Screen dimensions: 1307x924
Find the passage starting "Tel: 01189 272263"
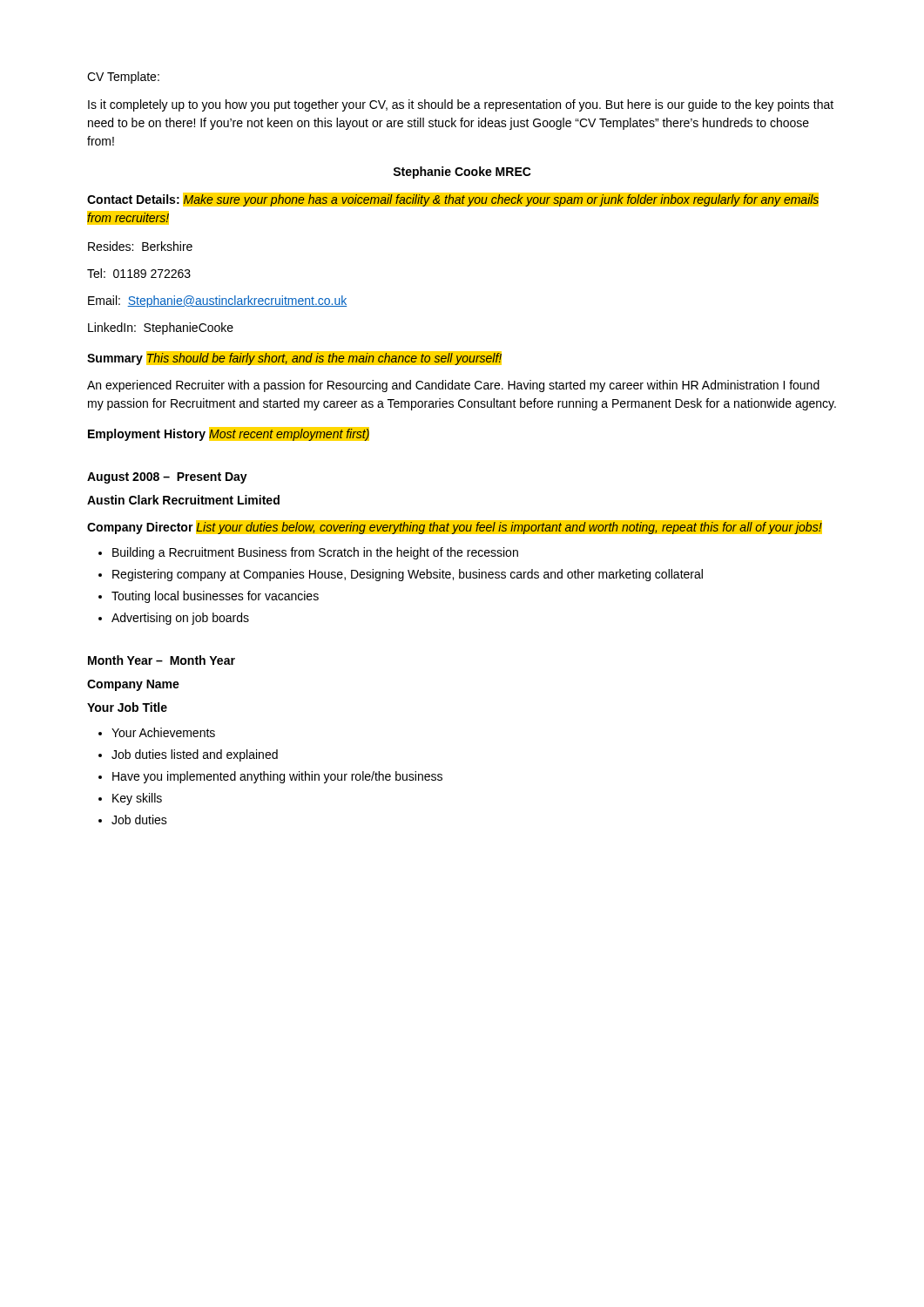pos(139,274)
